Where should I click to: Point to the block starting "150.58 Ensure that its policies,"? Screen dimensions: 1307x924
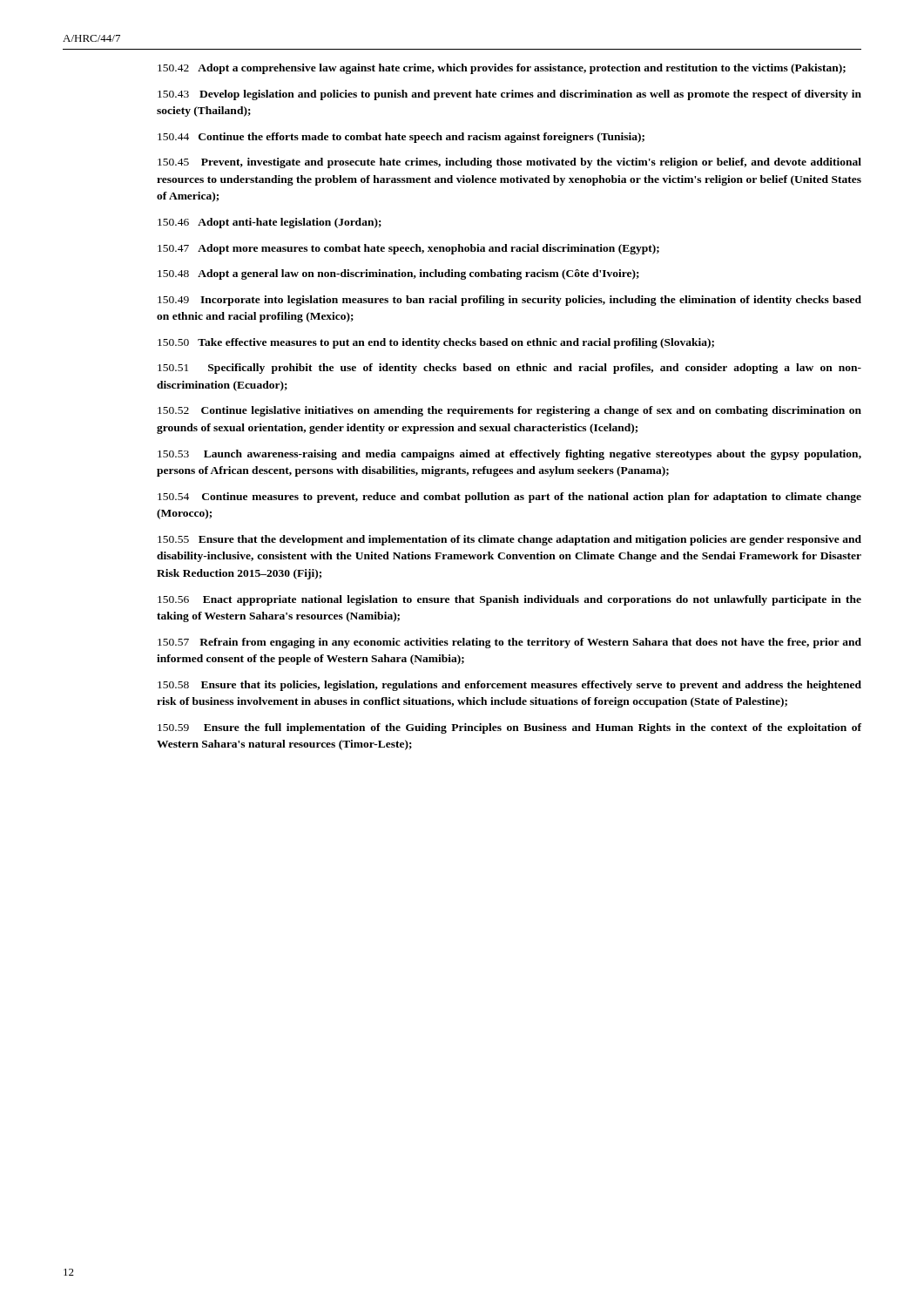point(509,693)
